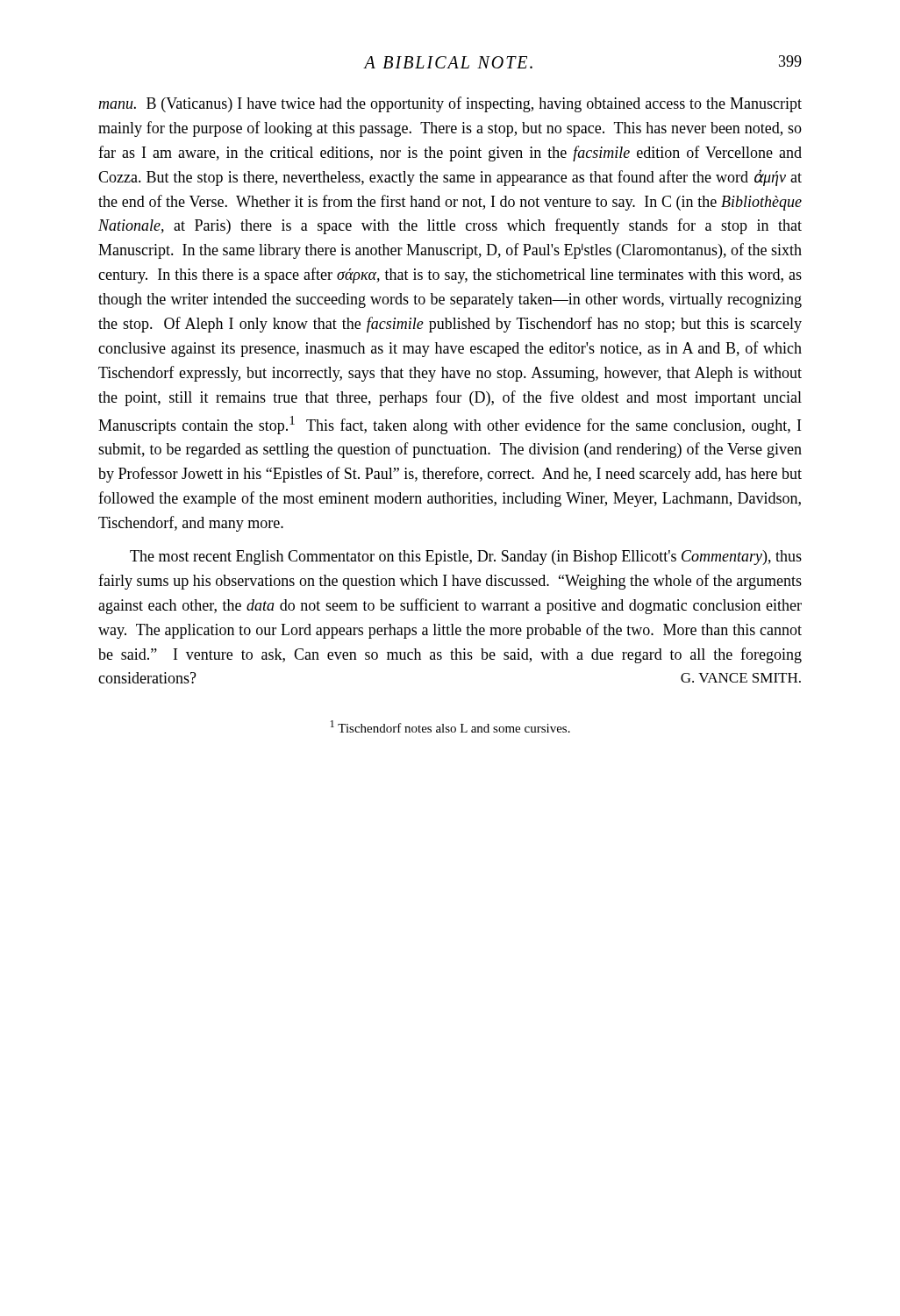Click on the block starting "The most recent English Commentator on"
This screenshot has width=900, height=1316.
coord(450,618)
